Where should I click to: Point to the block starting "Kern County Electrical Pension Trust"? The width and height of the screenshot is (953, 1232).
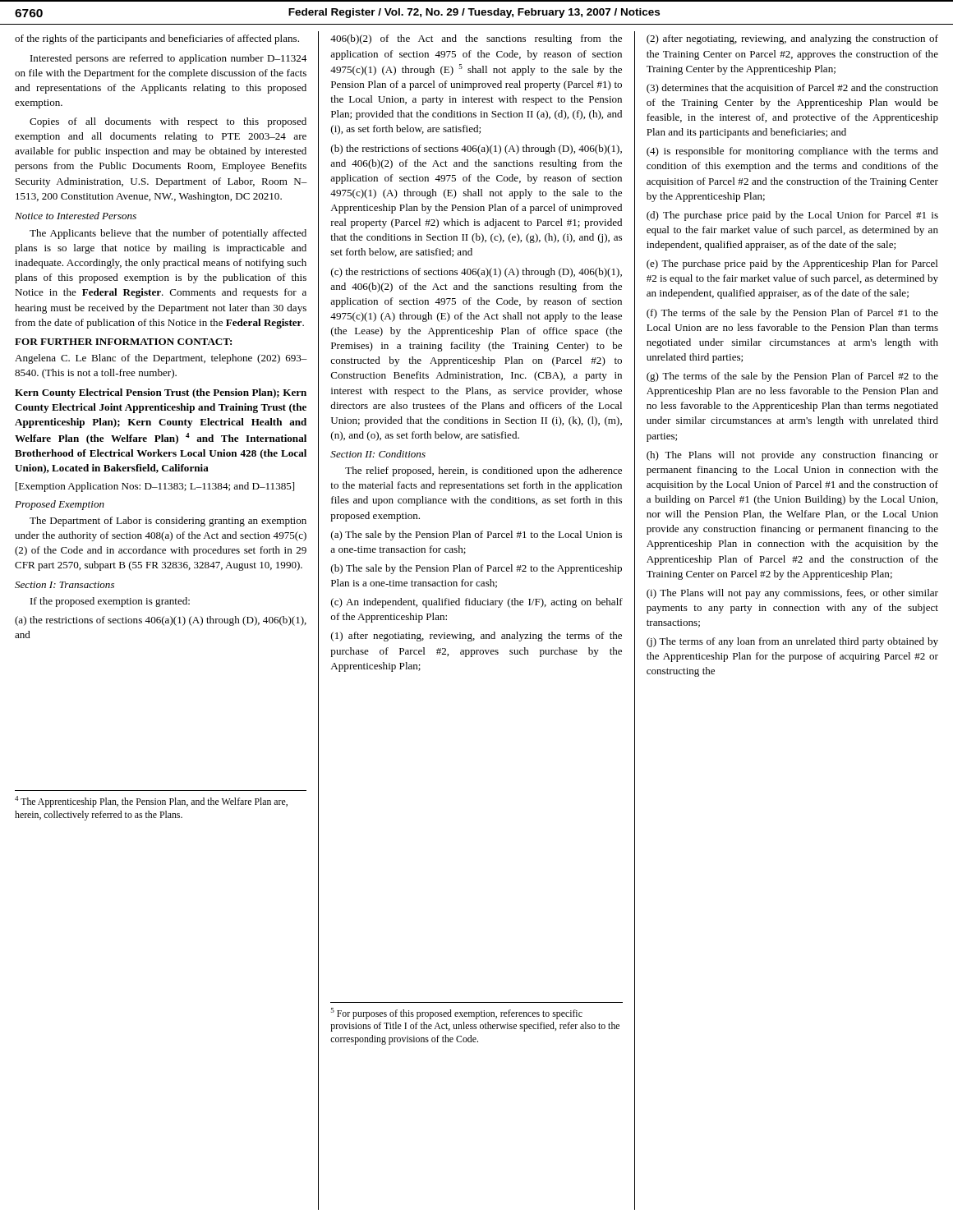tap(161, 430)
